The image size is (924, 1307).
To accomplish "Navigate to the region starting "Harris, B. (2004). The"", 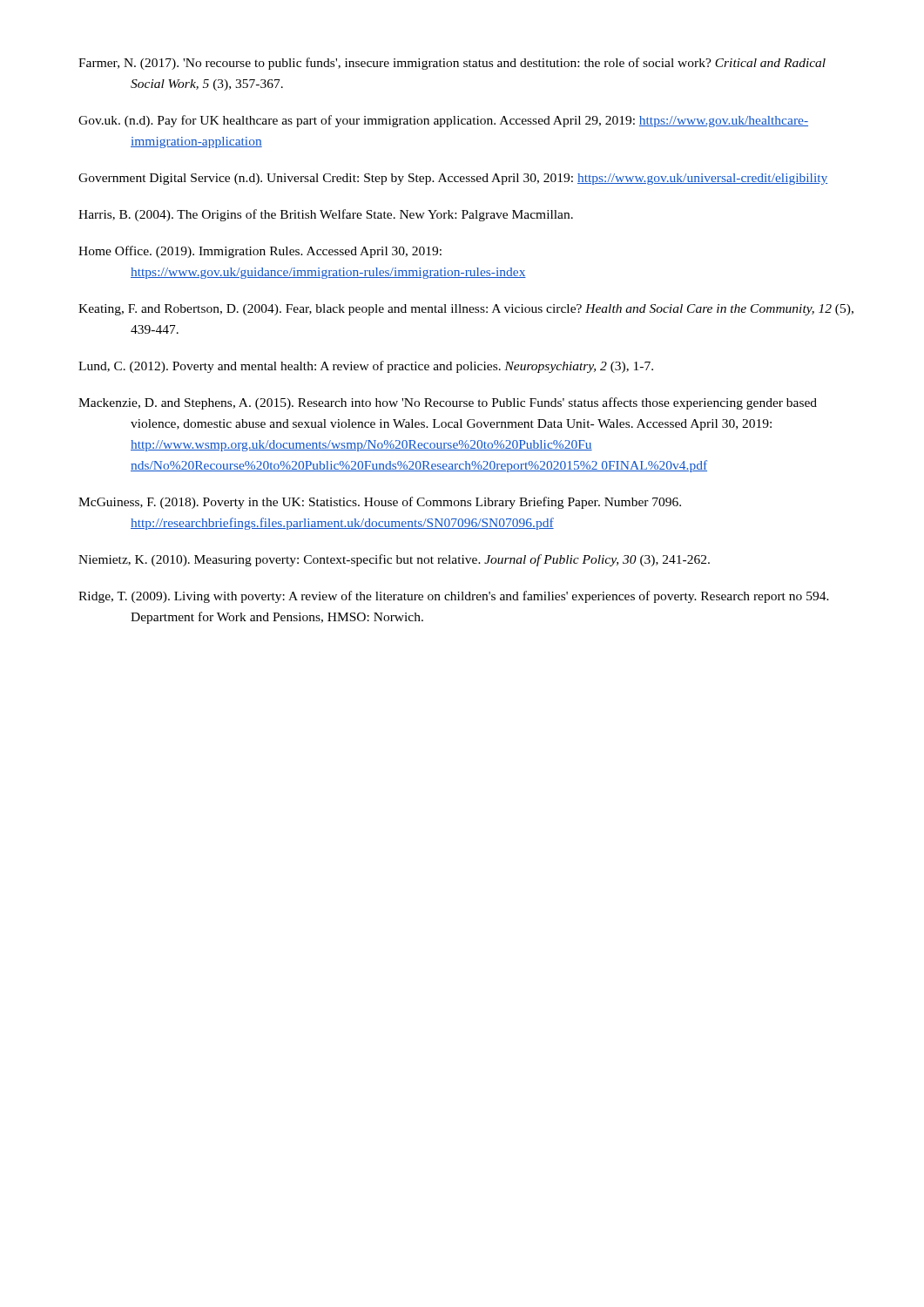I will (326, 214).
